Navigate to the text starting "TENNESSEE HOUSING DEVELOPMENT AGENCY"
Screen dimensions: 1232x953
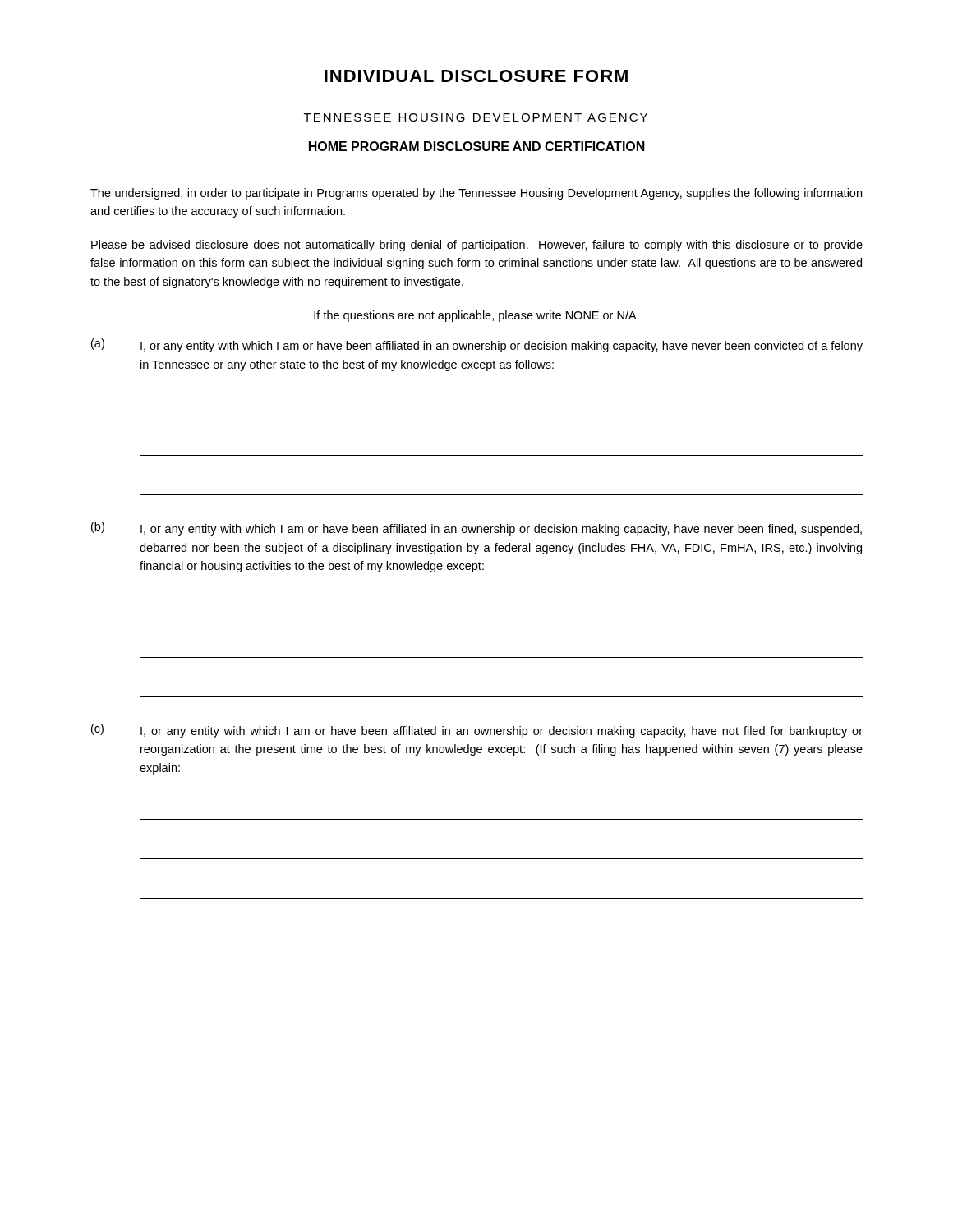pyautogui.click(x=476, y=117)
